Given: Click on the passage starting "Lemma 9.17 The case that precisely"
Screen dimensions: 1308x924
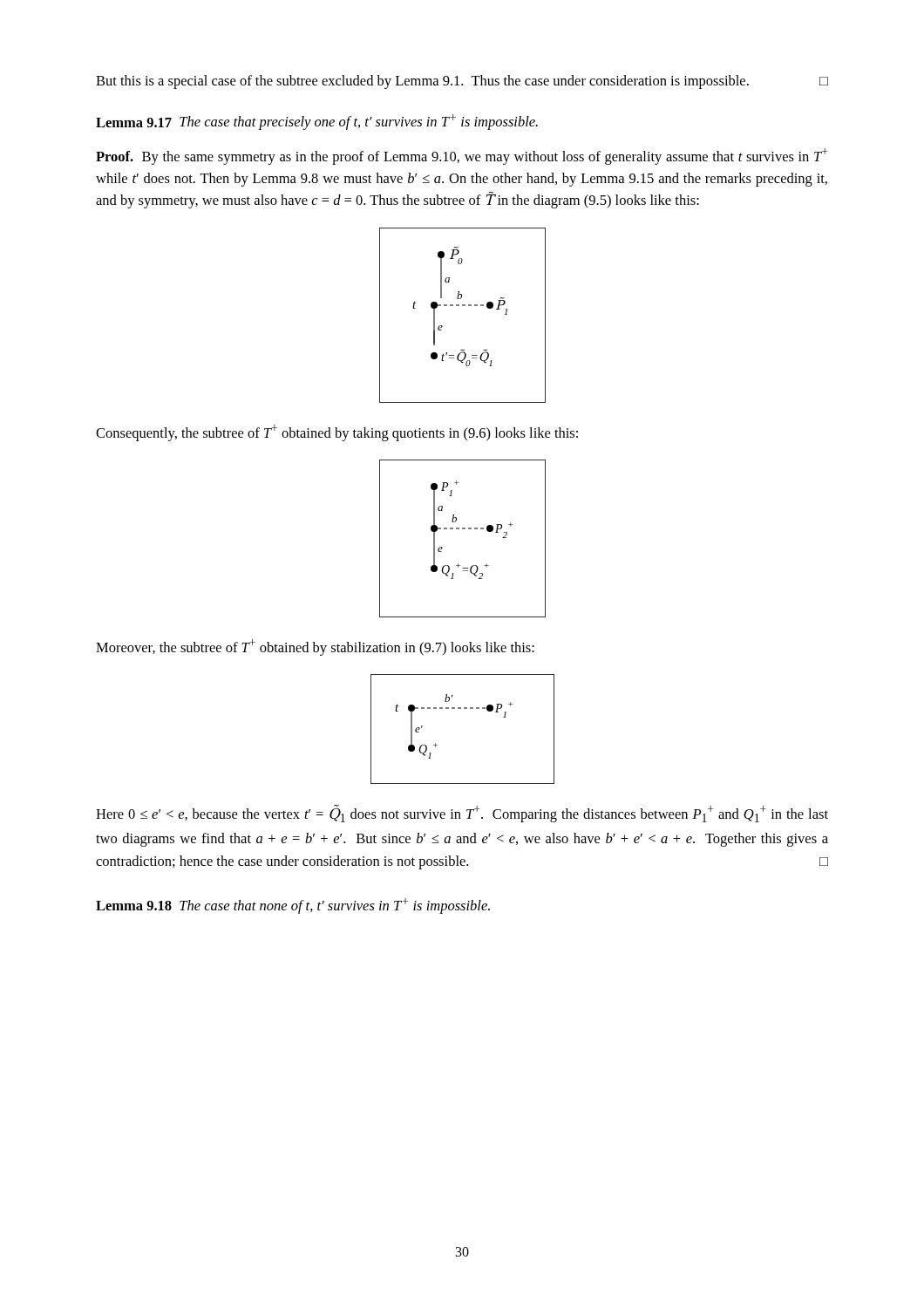Looking at the screenshot, I should coord(462,120).
